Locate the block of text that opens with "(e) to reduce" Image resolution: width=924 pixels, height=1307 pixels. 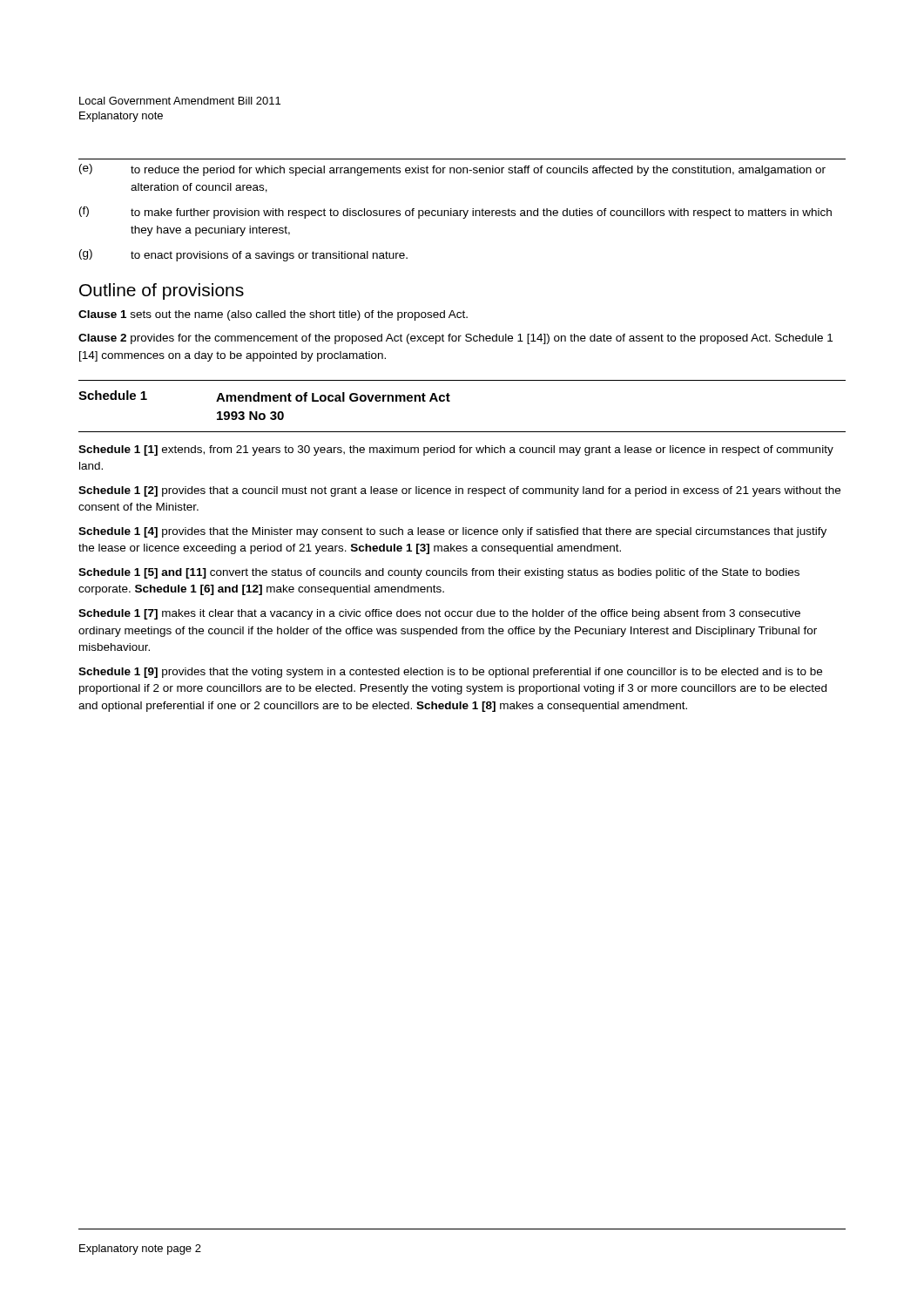pyautogui.click(x=462, y=178)
